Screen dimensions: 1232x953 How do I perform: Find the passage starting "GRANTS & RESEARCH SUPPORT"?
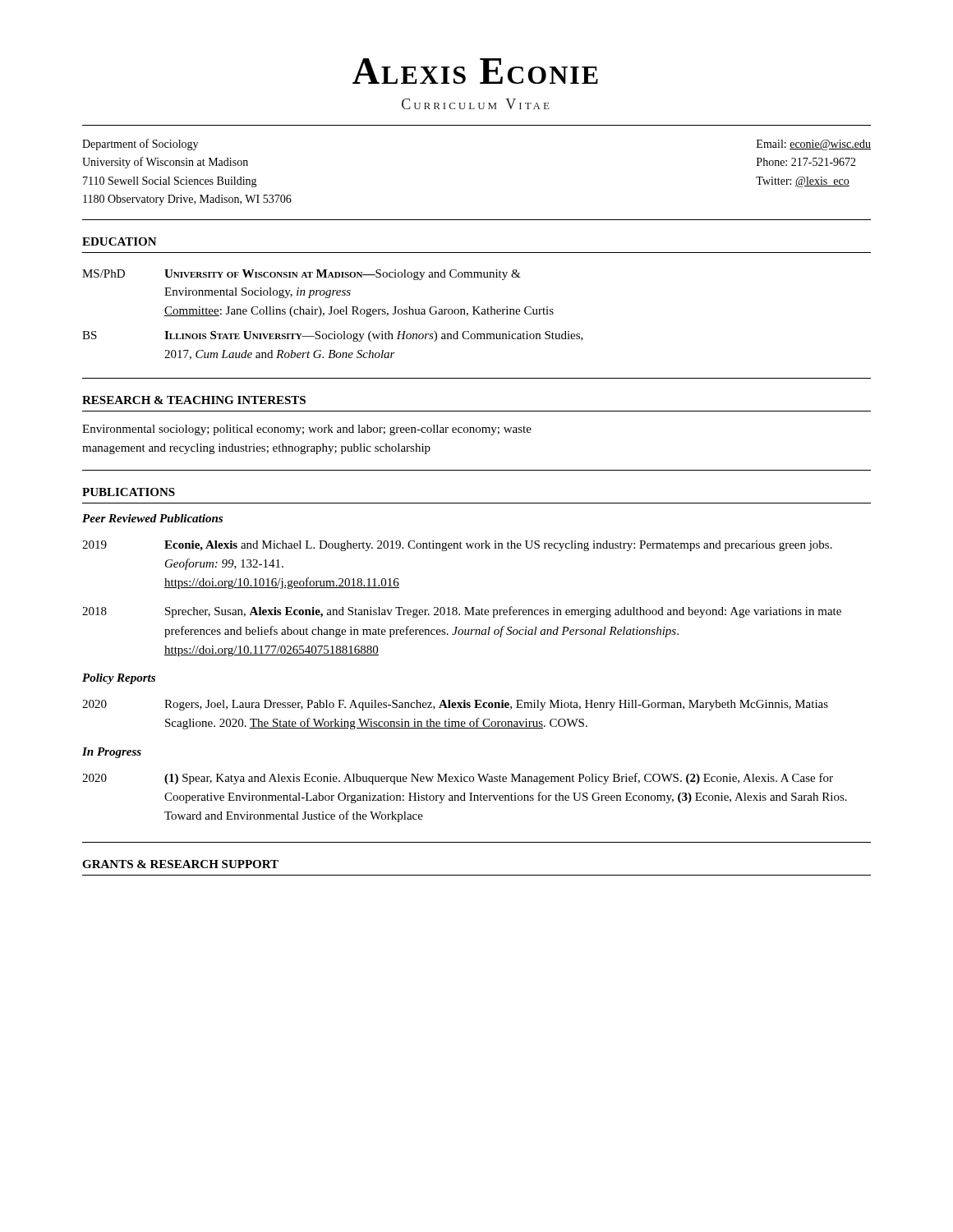(x=180, y=864)
